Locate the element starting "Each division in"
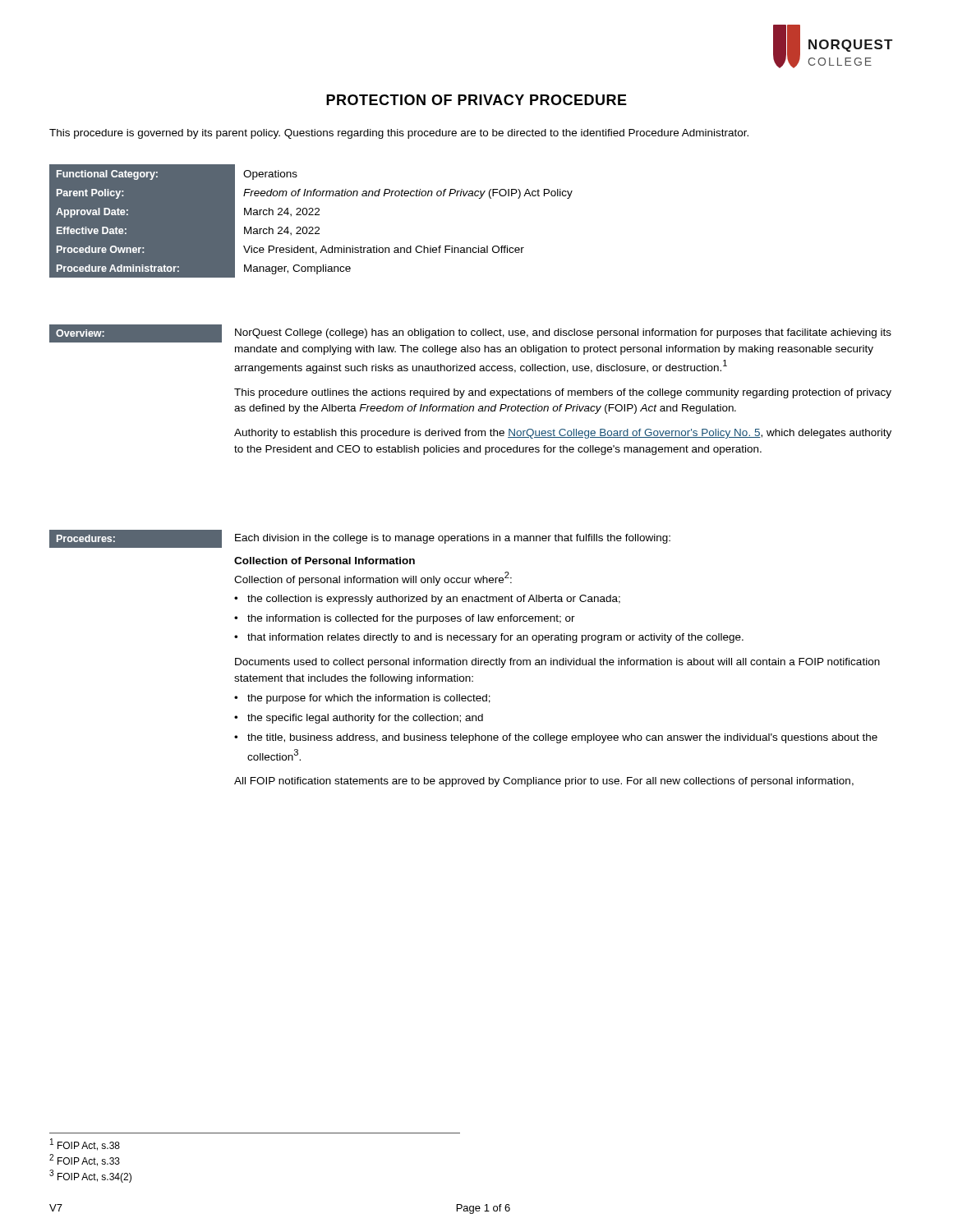 [x=453, y=538]
